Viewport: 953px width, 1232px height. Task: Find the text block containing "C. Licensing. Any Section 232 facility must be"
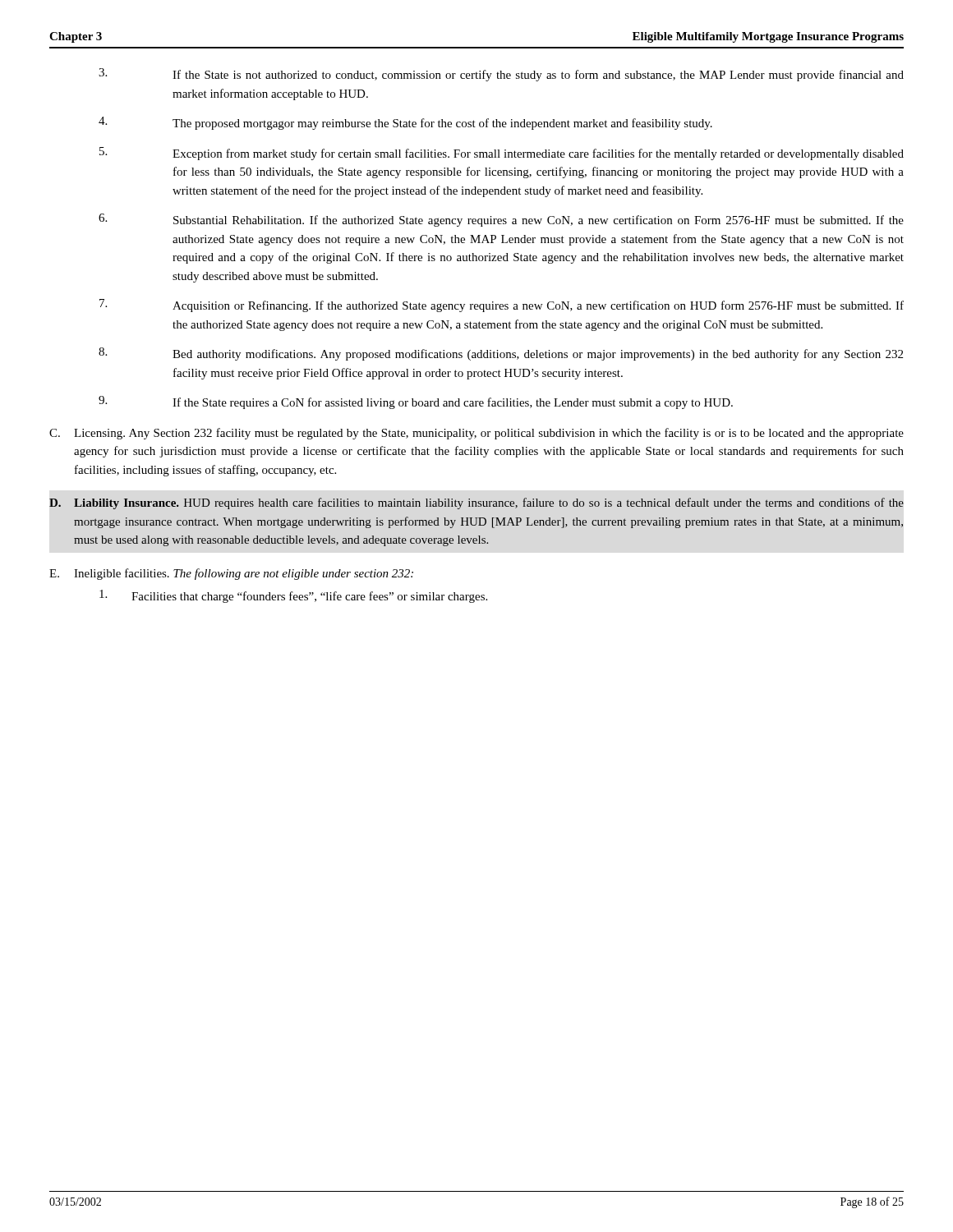click(476, 451)
